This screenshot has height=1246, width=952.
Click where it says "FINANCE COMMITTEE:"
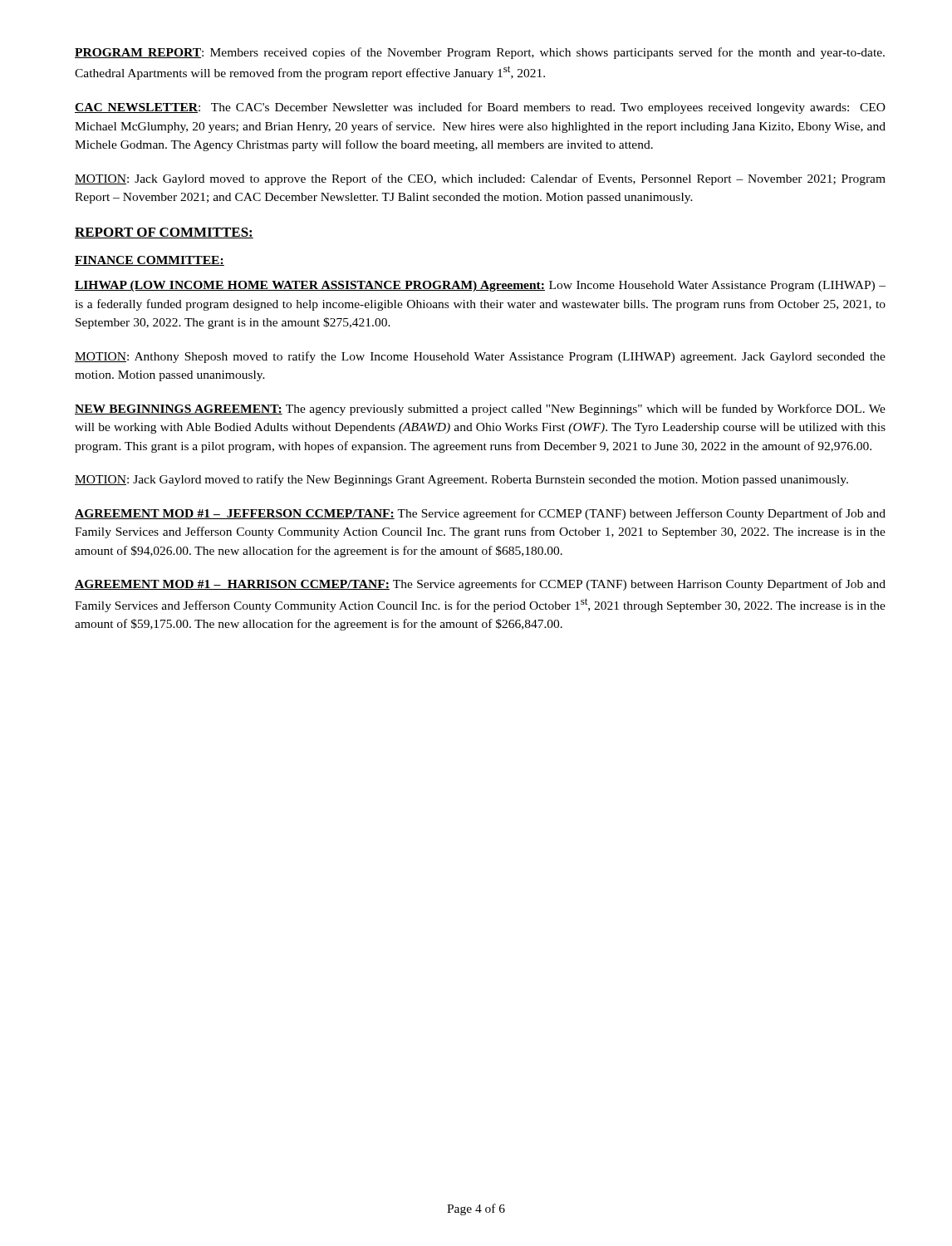pyautogui.click(x=149, y=260)
